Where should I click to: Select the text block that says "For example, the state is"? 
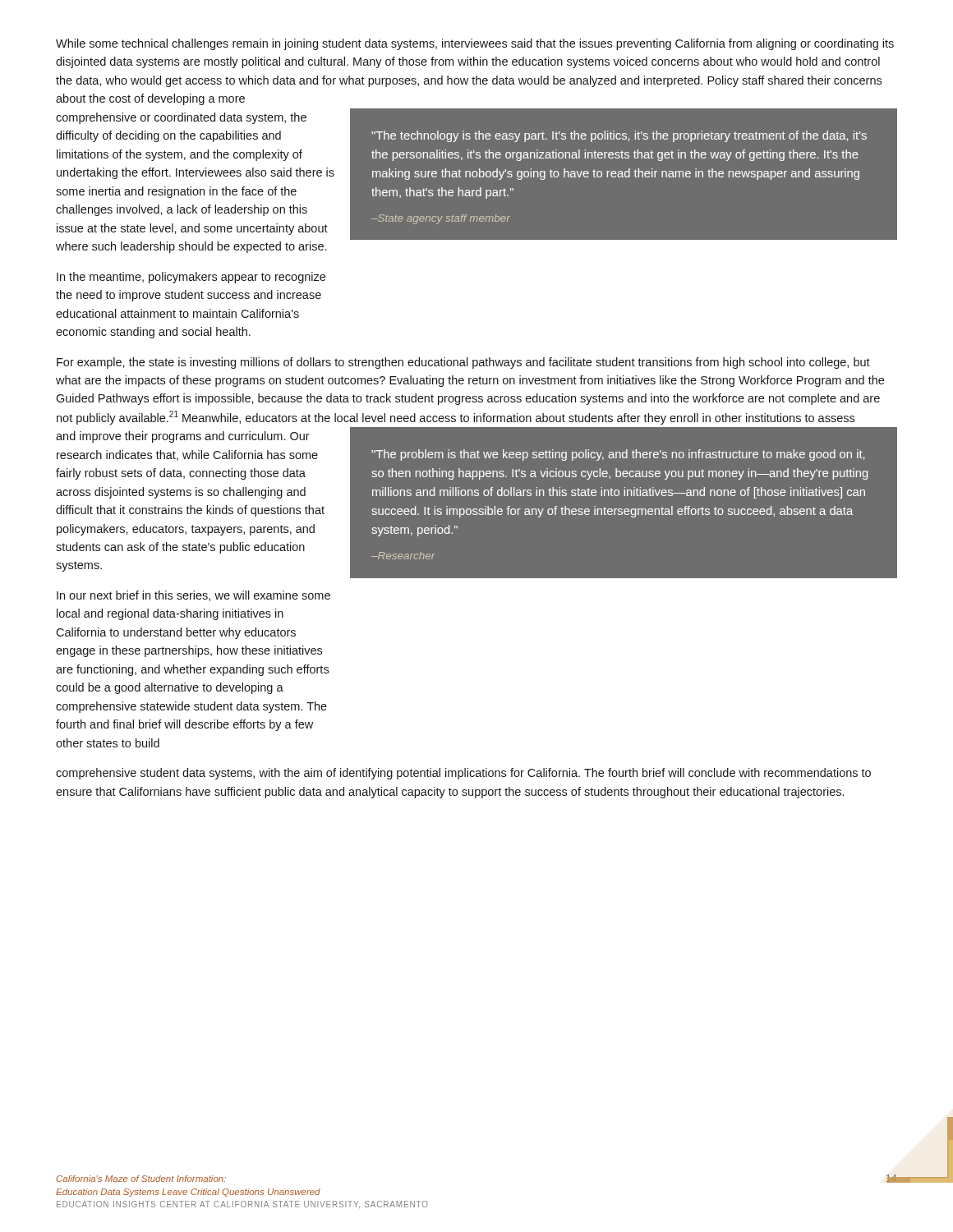point(470,390)
